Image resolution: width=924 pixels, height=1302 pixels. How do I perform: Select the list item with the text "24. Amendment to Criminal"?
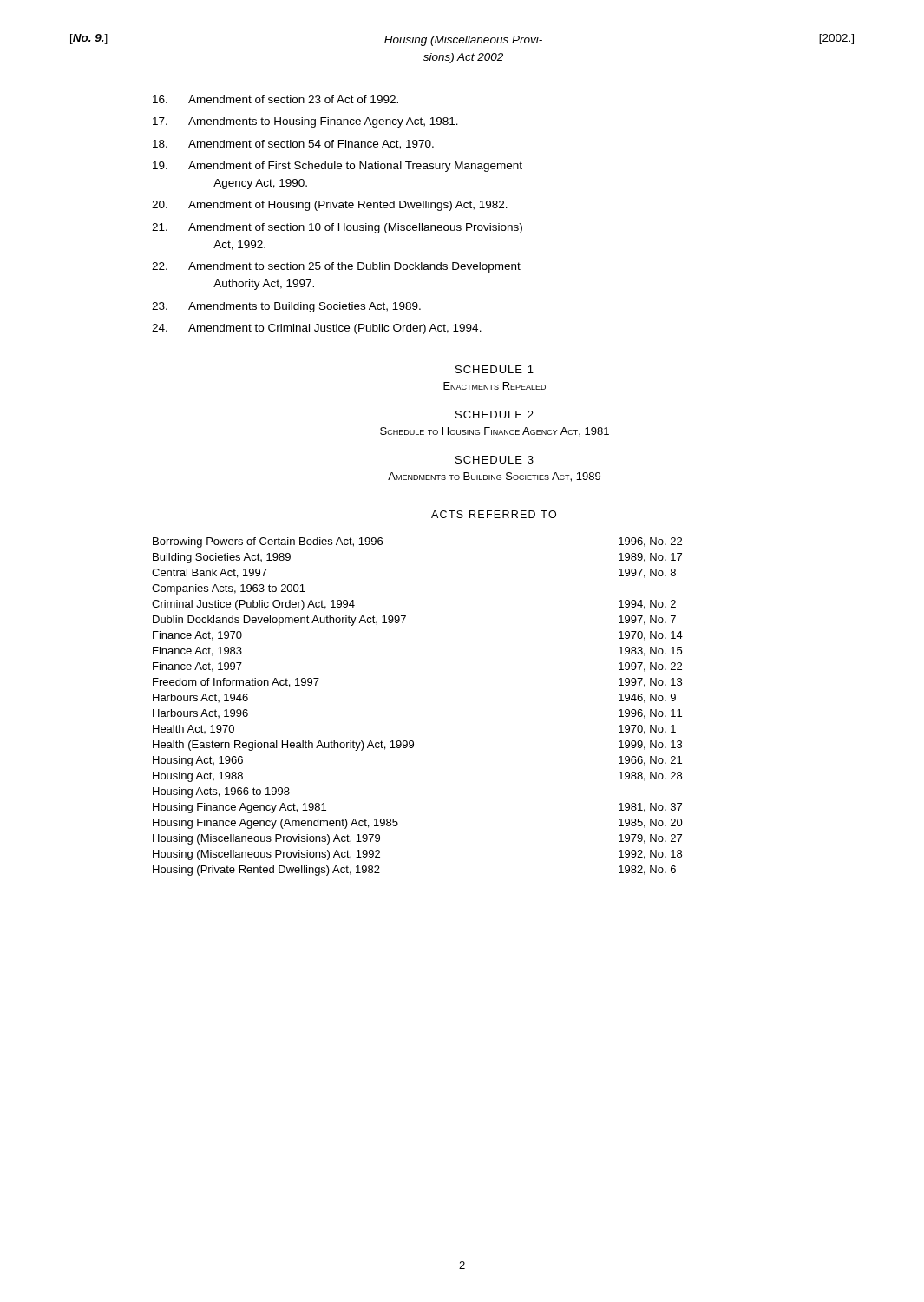click(317, 329)
